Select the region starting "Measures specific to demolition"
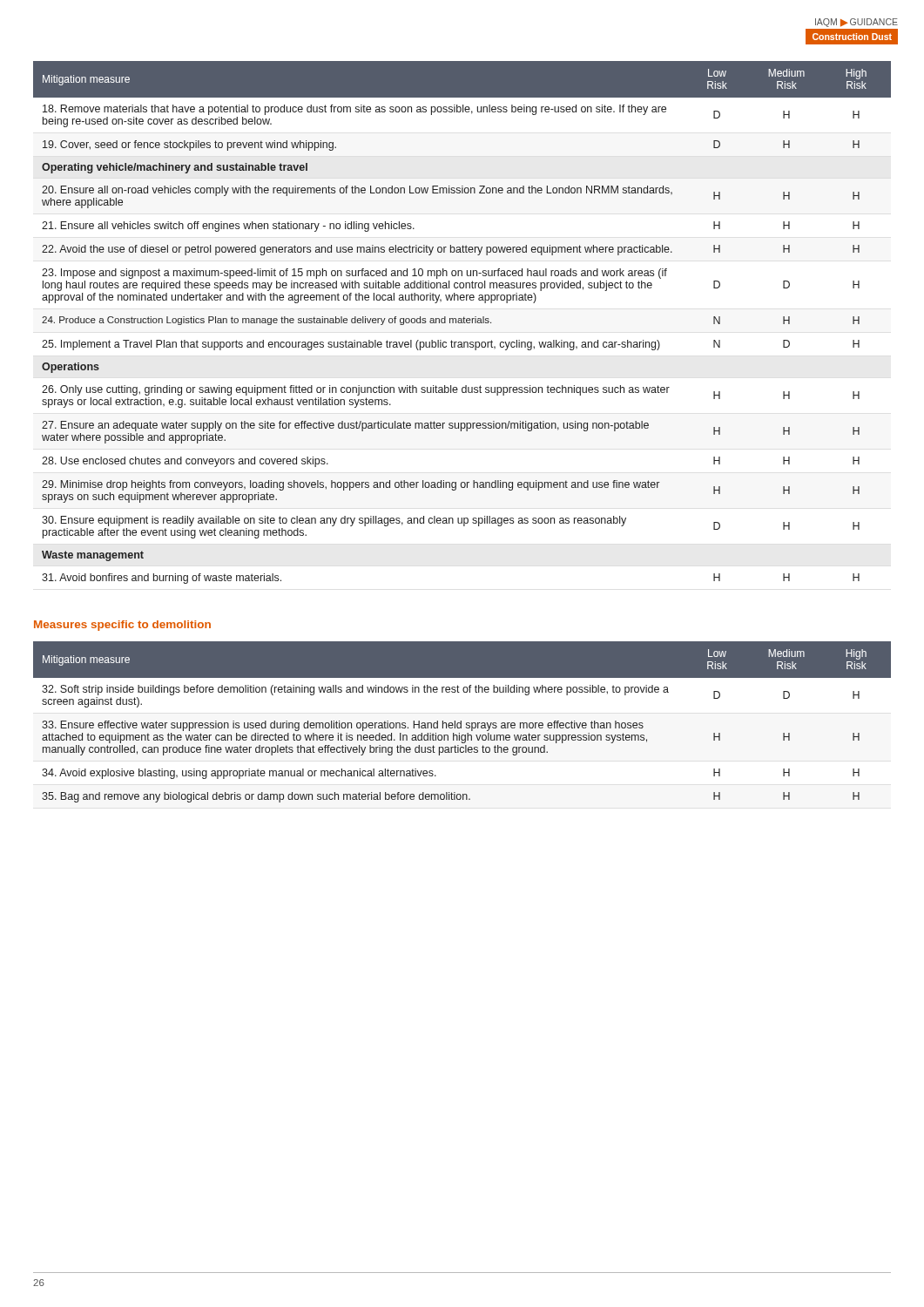Image resolution: width=924 pixels, height=1307 pixels. coord(122,624)
